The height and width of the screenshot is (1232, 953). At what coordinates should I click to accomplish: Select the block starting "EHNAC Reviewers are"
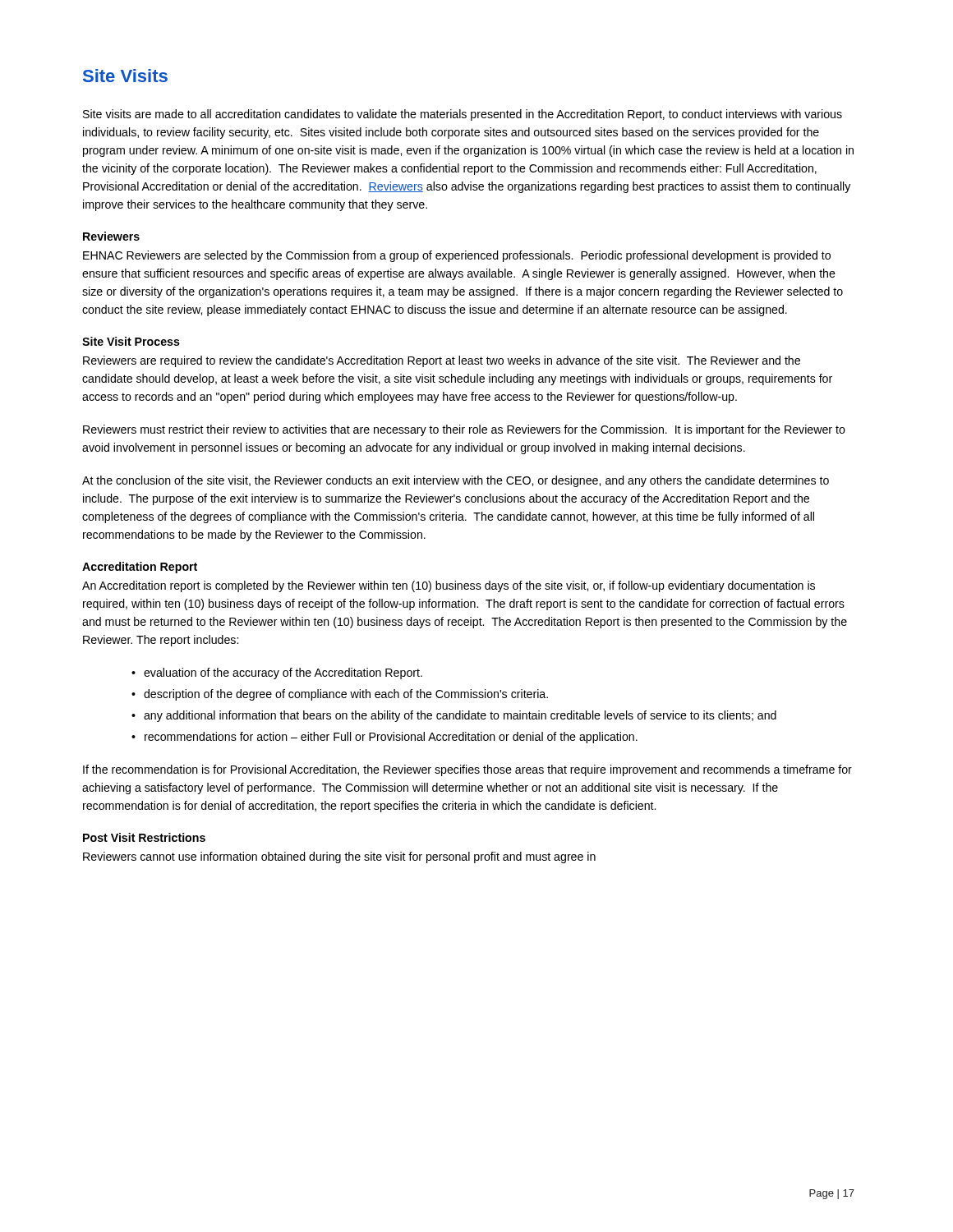tap(463, 283)
